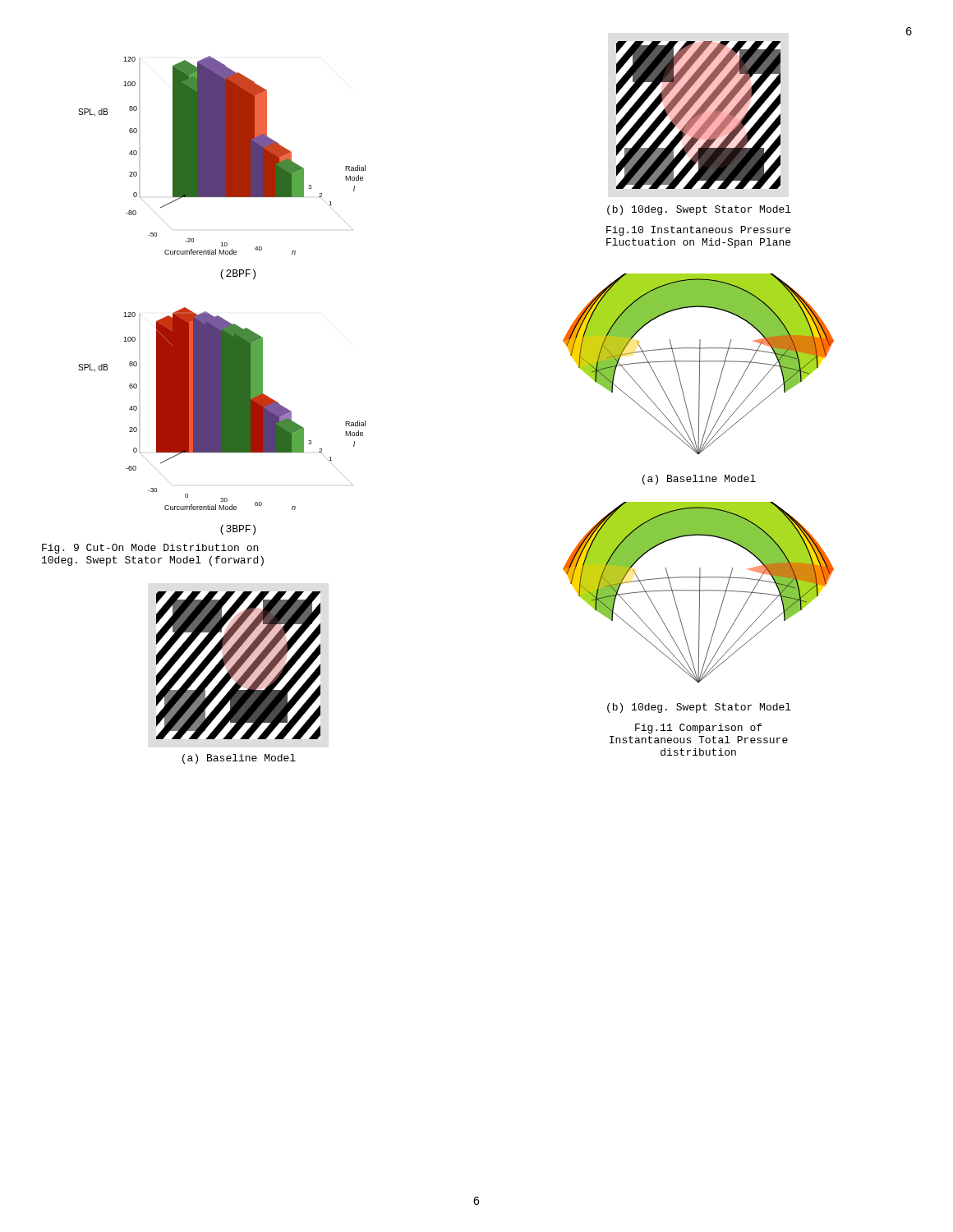953x1232 pixels.
Task: Find the caption on this page that starts "Fig.11 Comparison of Instantaneous"
Action: pos(698,740)
